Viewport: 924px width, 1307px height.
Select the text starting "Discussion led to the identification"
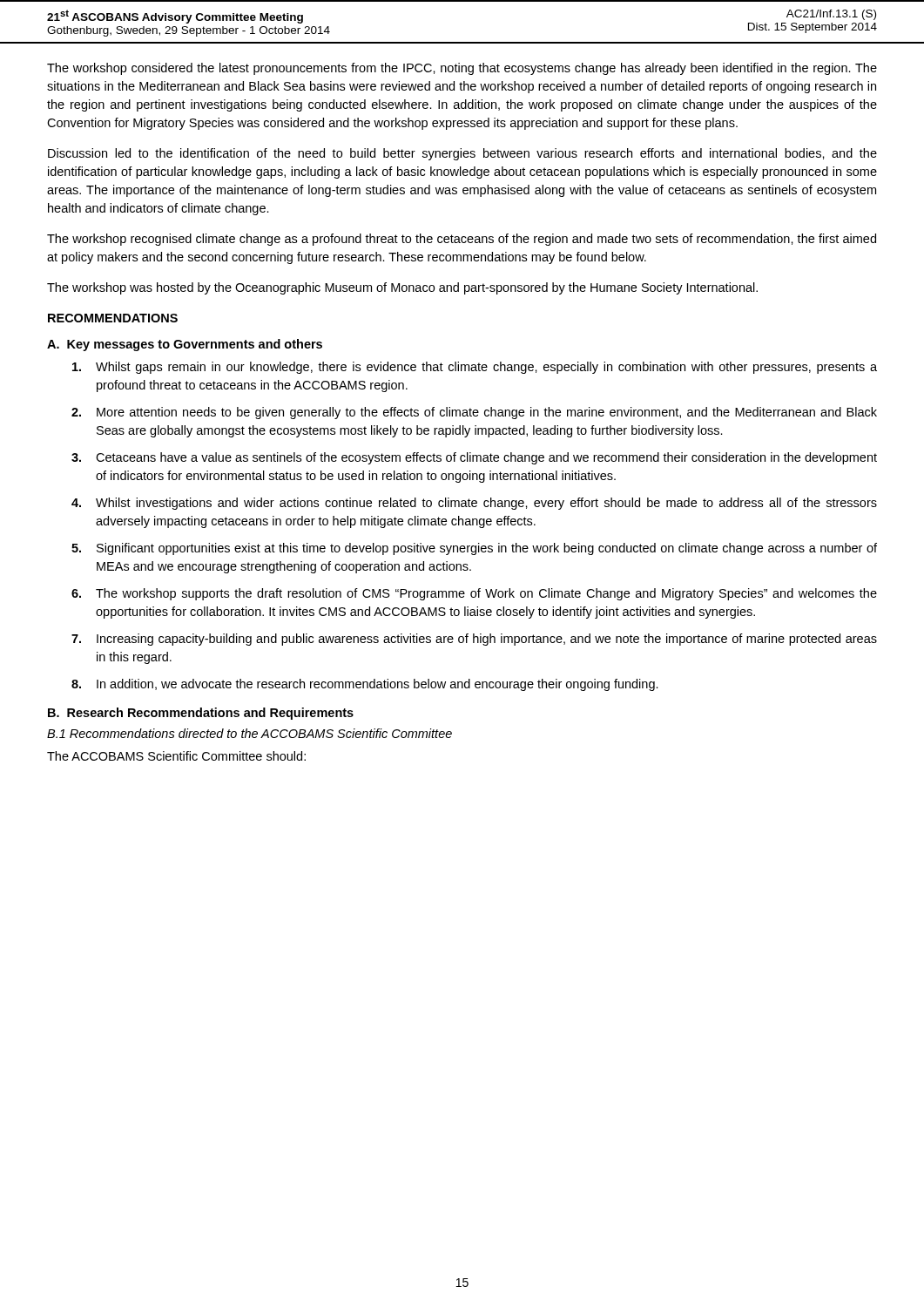[462, 180]
